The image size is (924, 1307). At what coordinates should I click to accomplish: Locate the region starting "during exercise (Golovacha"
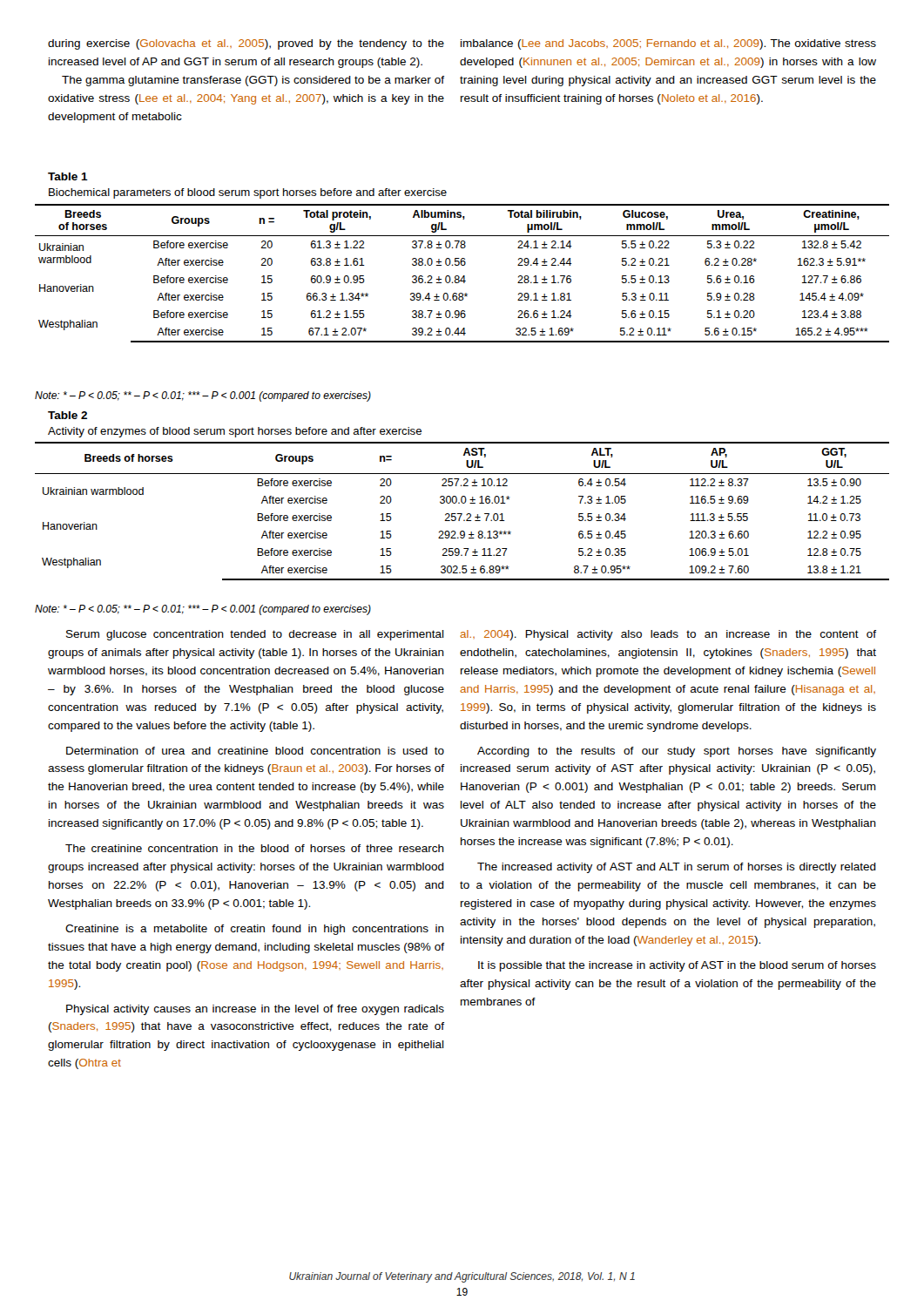click(246, 80)
